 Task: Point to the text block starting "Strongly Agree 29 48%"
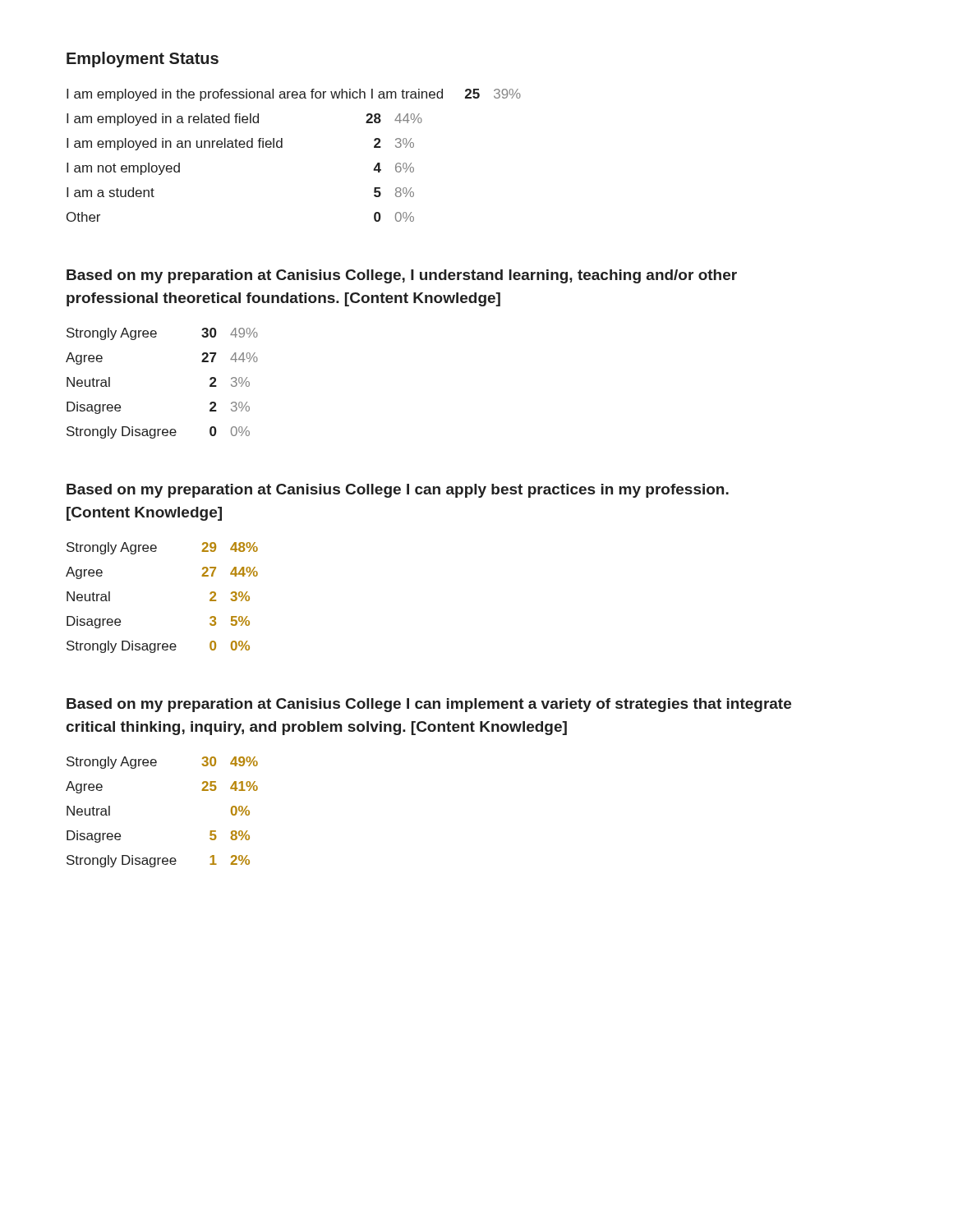tap(168, 548)
